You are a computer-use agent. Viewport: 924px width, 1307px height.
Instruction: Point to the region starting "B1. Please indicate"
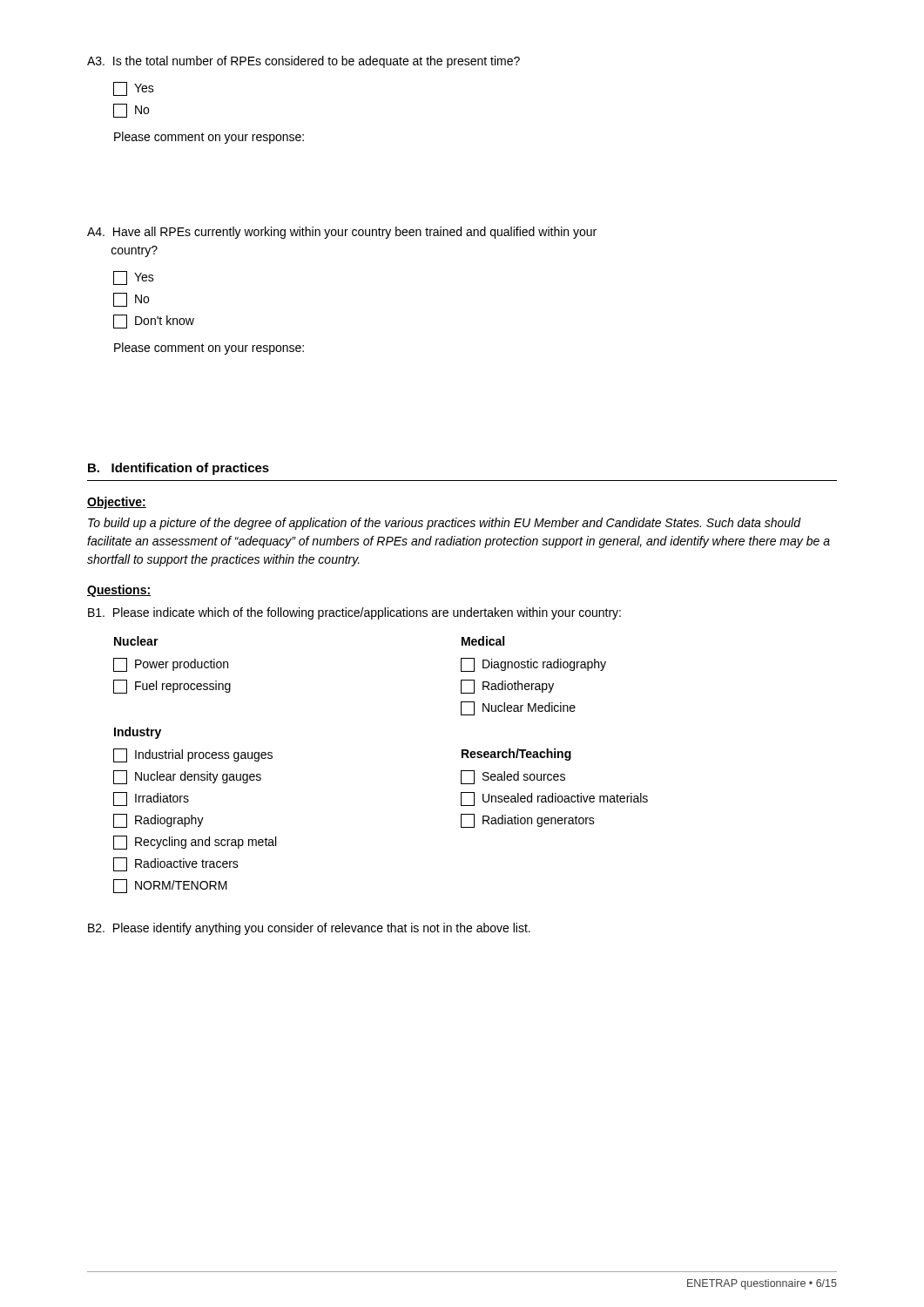pyautogui.click(x=354, y=613)
